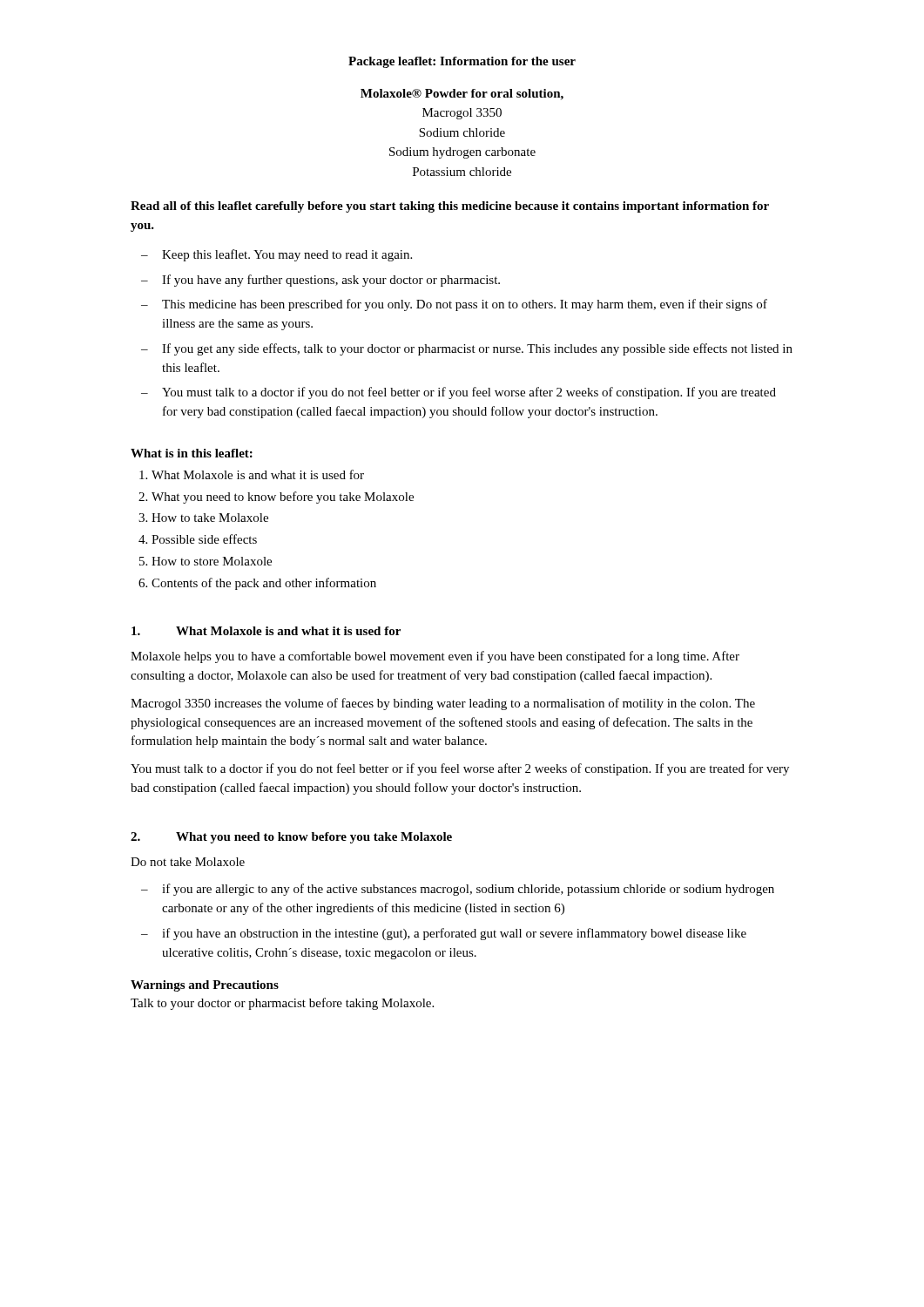The height and width of the screenshot is (1307, 924).
Task: Click on the list item that reads "if you have an"
Action: tap(454, 942)
